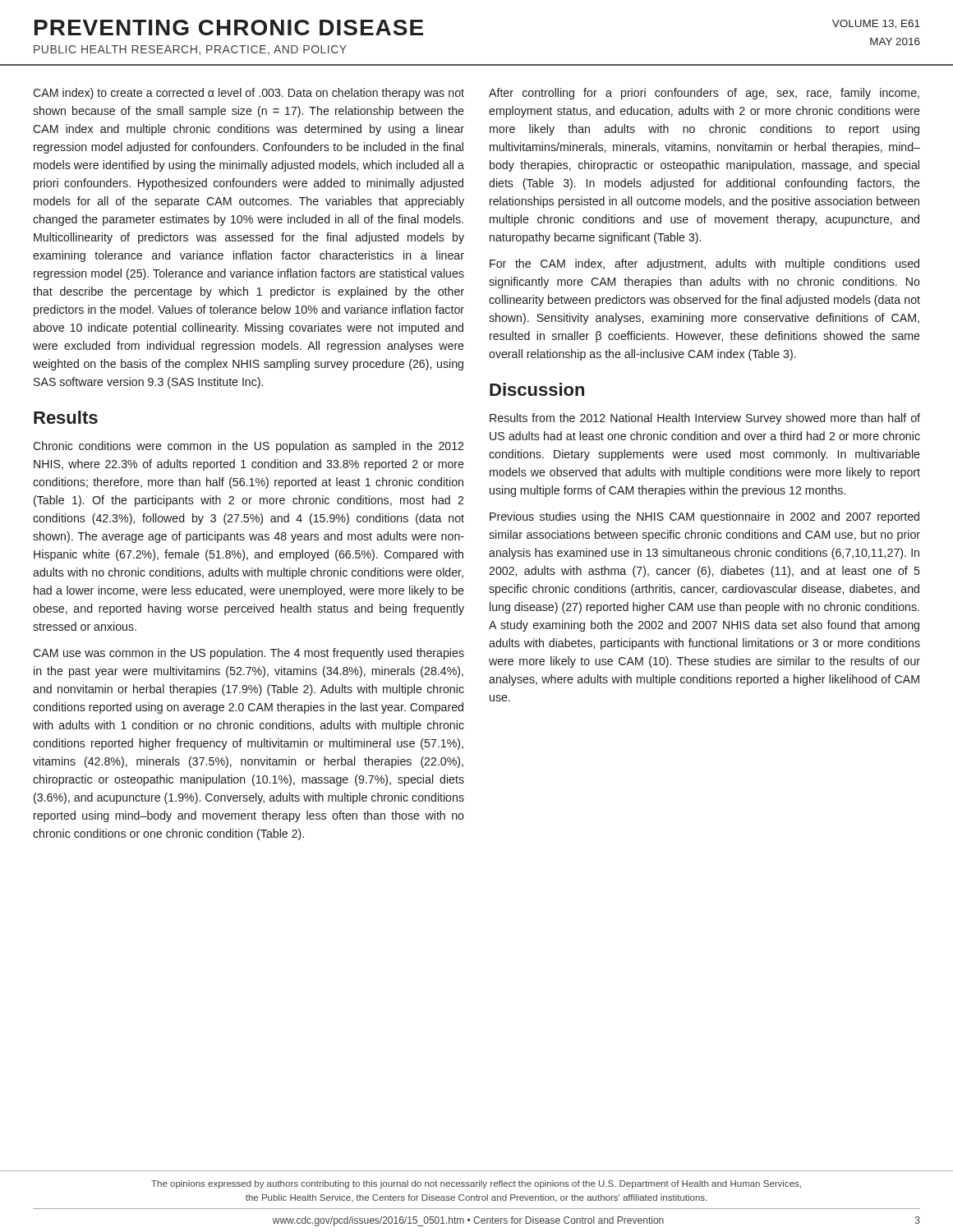The image size is (953, 1232).
Task: Click the passage that begins "Previous studies using"
Action: click(x=704, y=607)
